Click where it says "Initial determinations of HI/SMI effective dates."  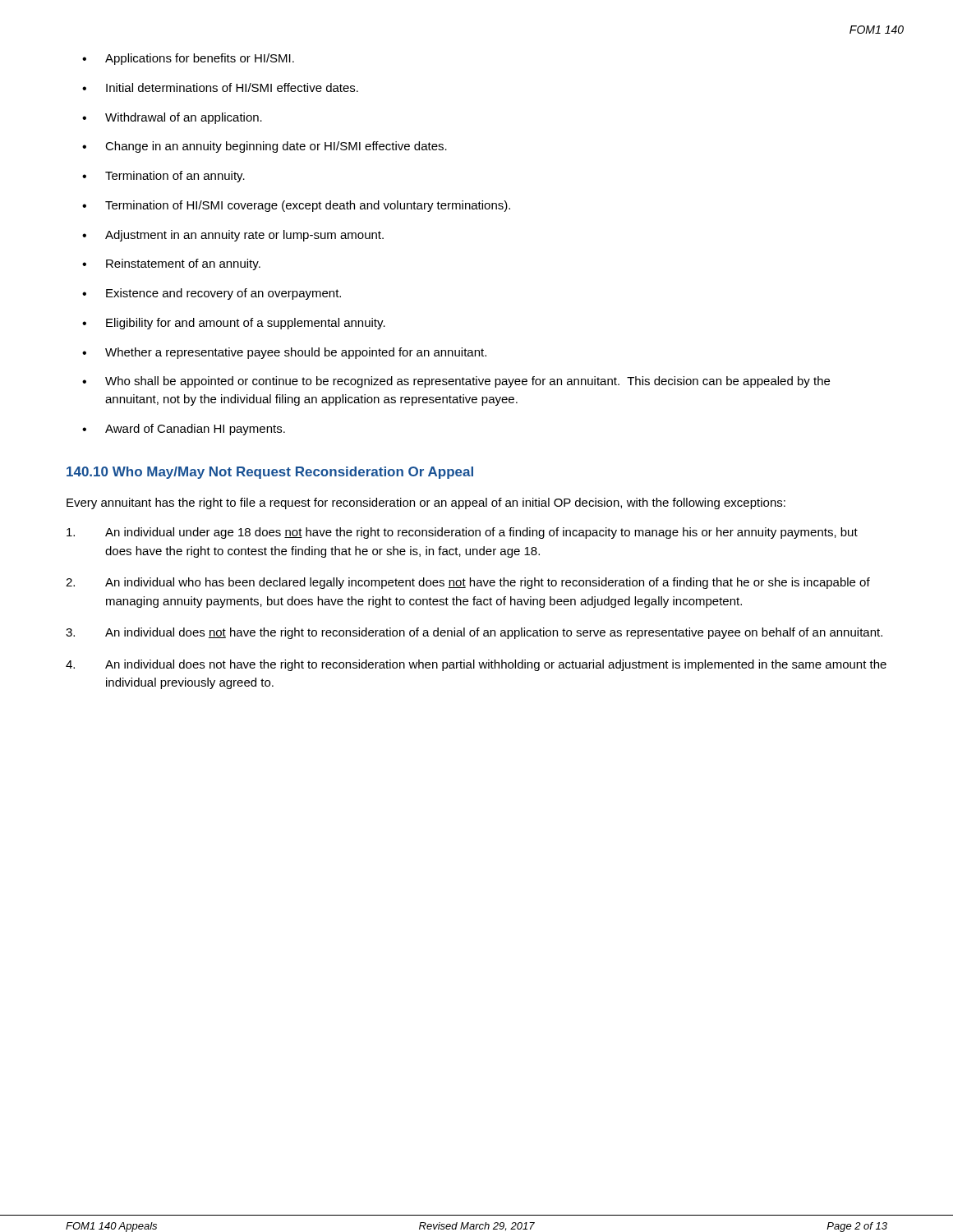(232, 87)
